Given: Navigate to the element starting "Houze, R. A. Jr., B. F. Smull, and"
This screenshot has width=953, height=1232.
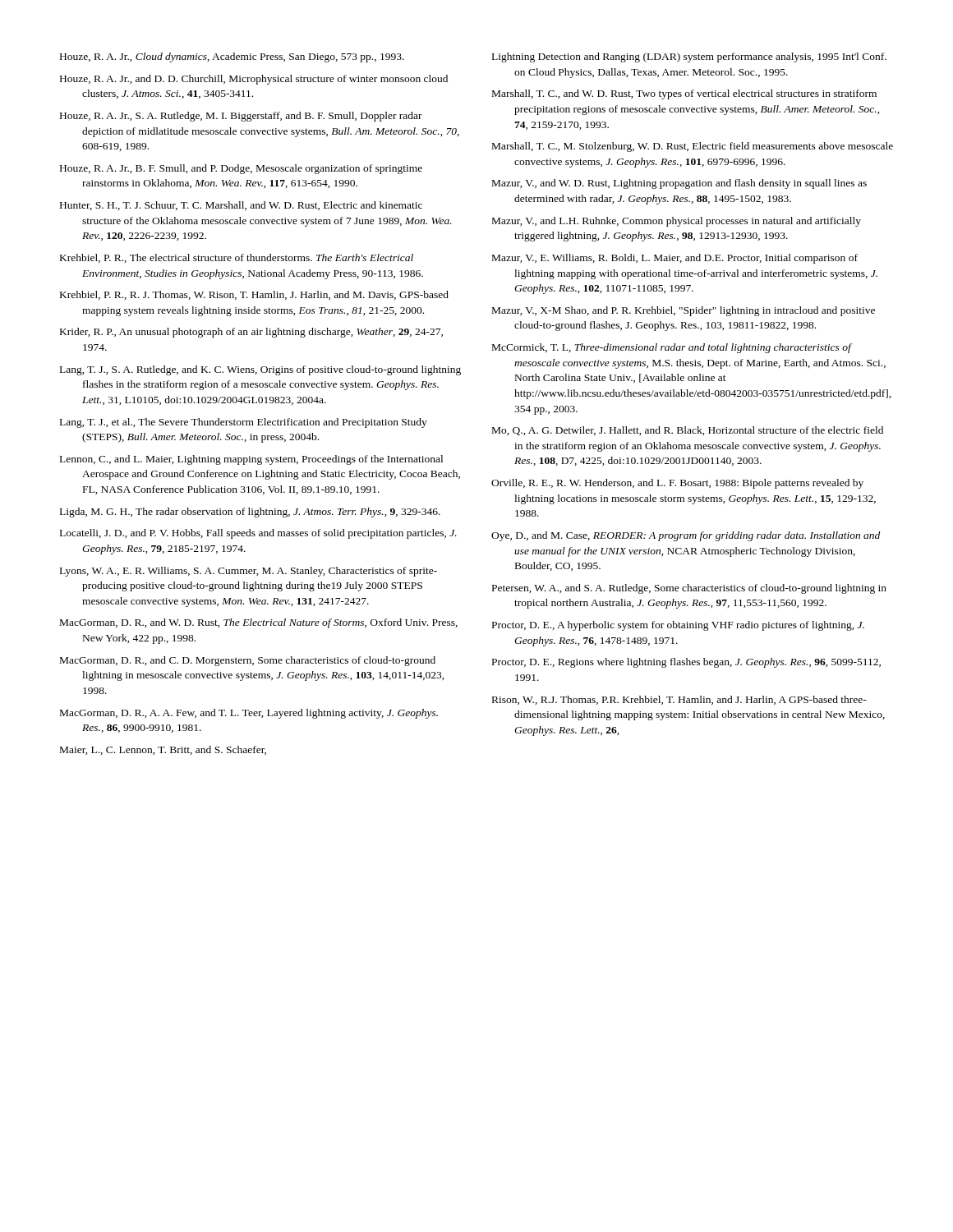Looking at the screenshot, I should pos(241,175).
